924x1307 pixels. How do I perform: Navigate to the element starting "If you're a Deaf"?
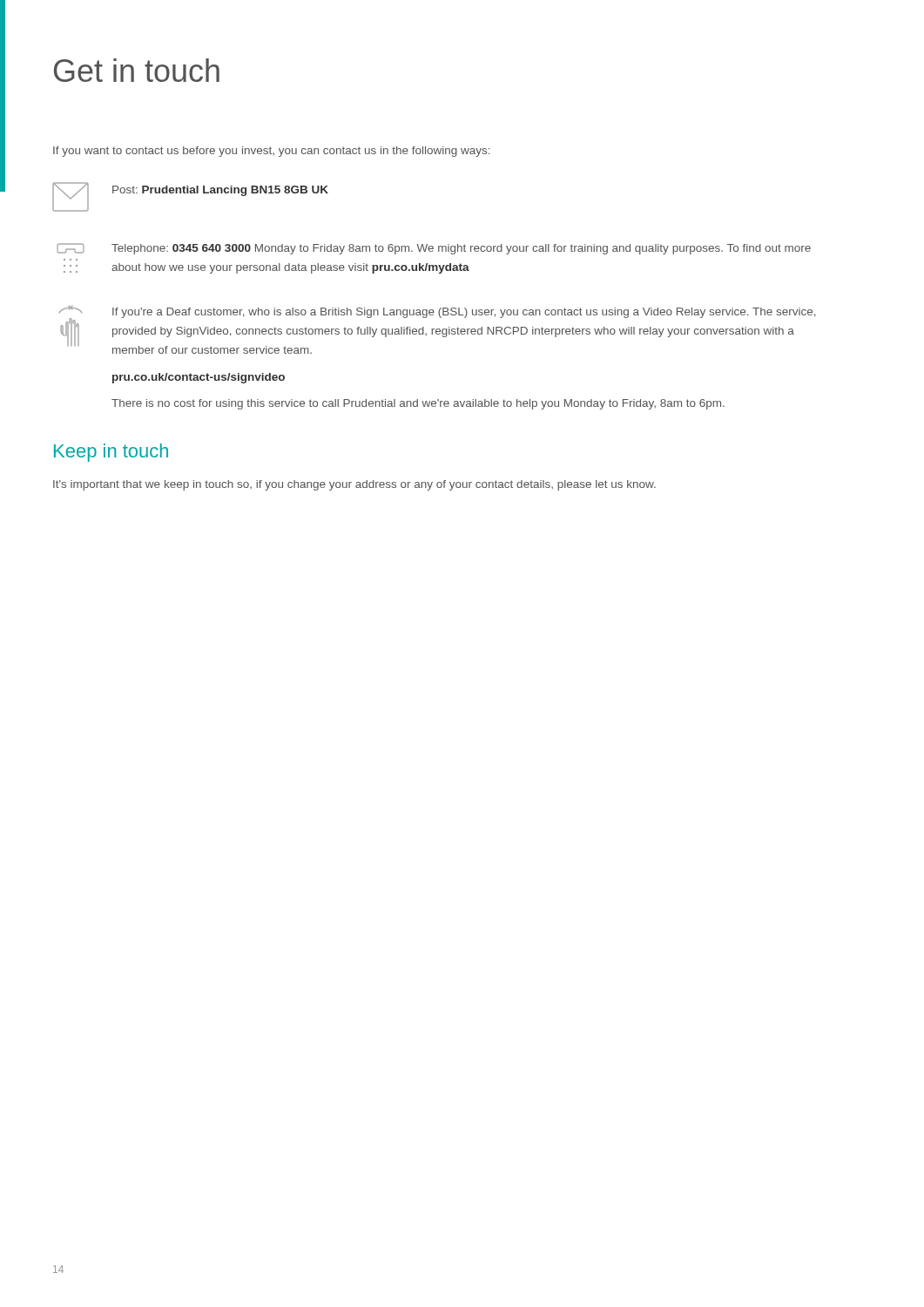click(x=435, y=331)
